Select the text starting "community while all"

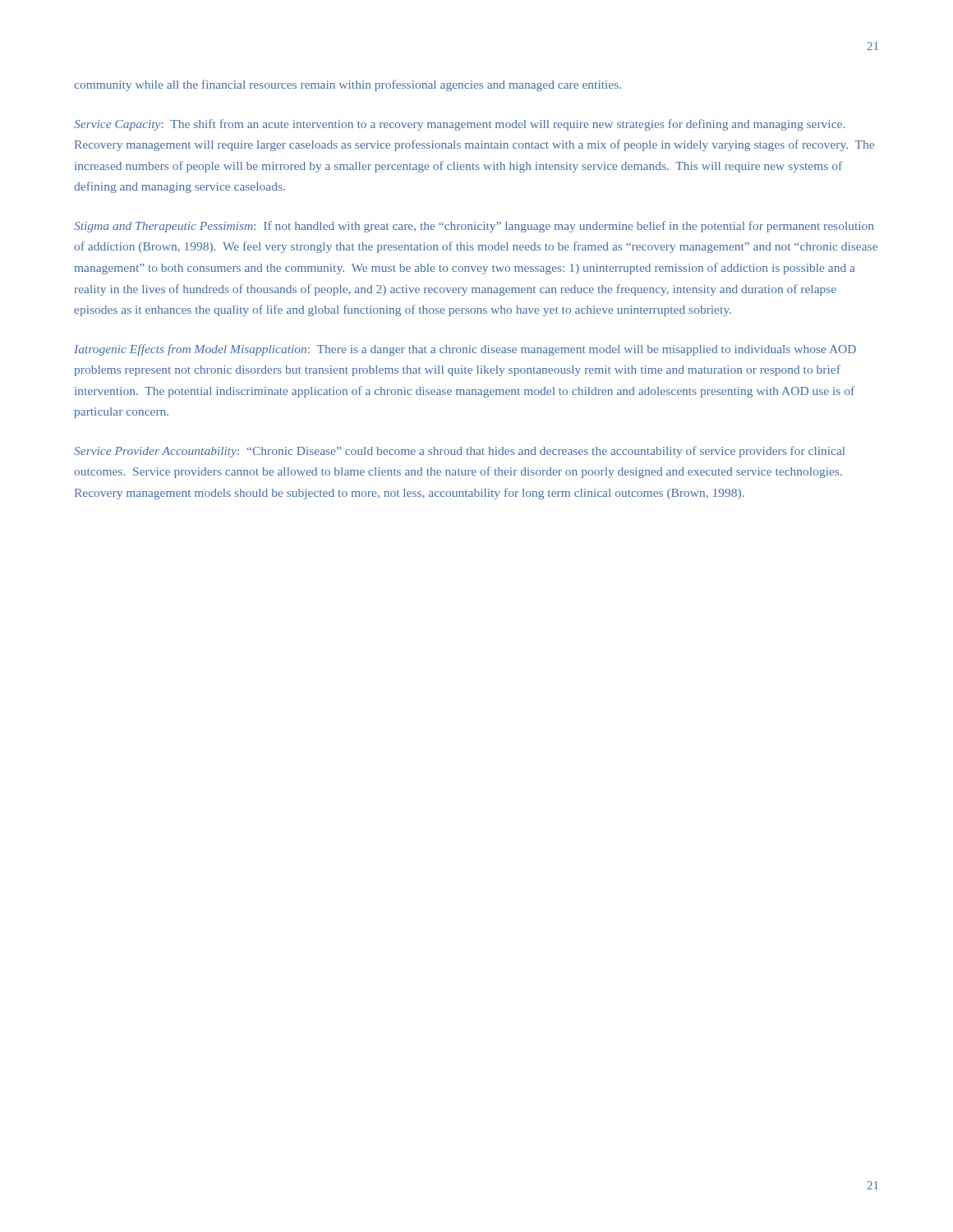tap(348, 84)
